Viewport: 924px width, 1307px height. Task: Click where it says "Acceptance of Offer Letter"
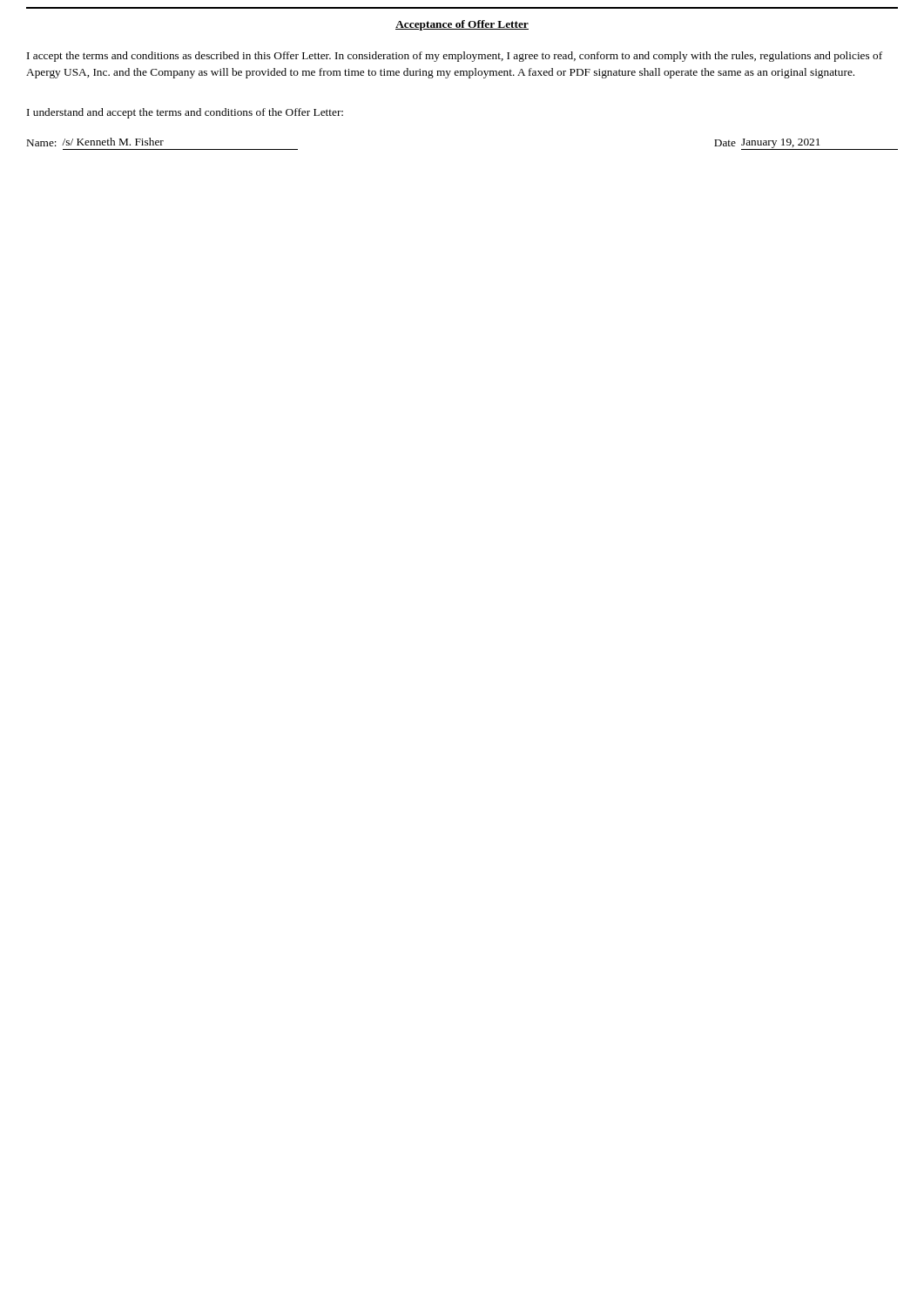pyautogui.click(x=462, y=24)
